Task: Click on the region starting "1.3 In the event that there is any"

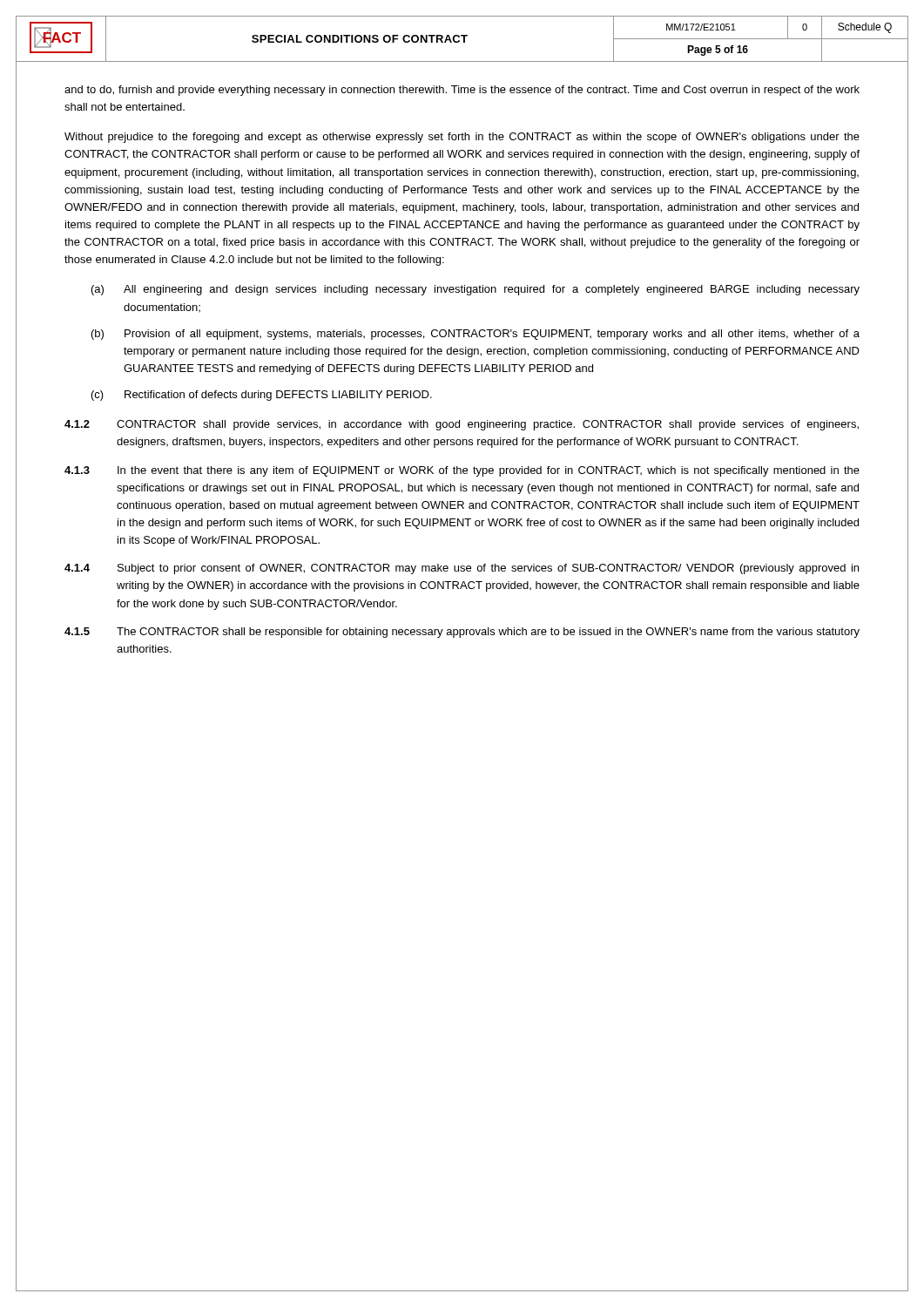Action: pyautogui.click(x=462, y=505)
